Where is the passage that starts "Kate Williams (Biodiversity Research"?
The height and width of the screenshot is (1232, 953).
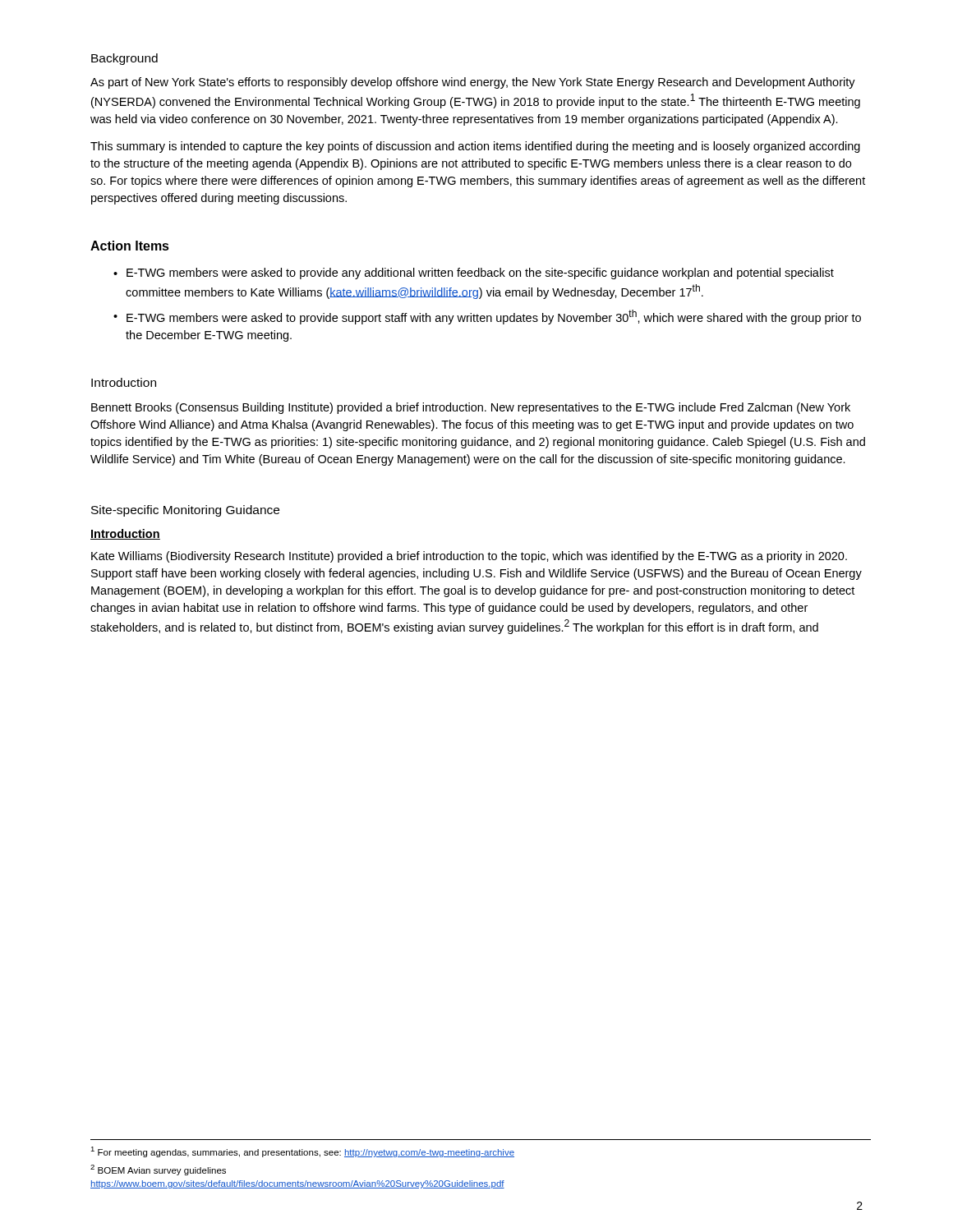pyautogui.click(x=476, y=592)
